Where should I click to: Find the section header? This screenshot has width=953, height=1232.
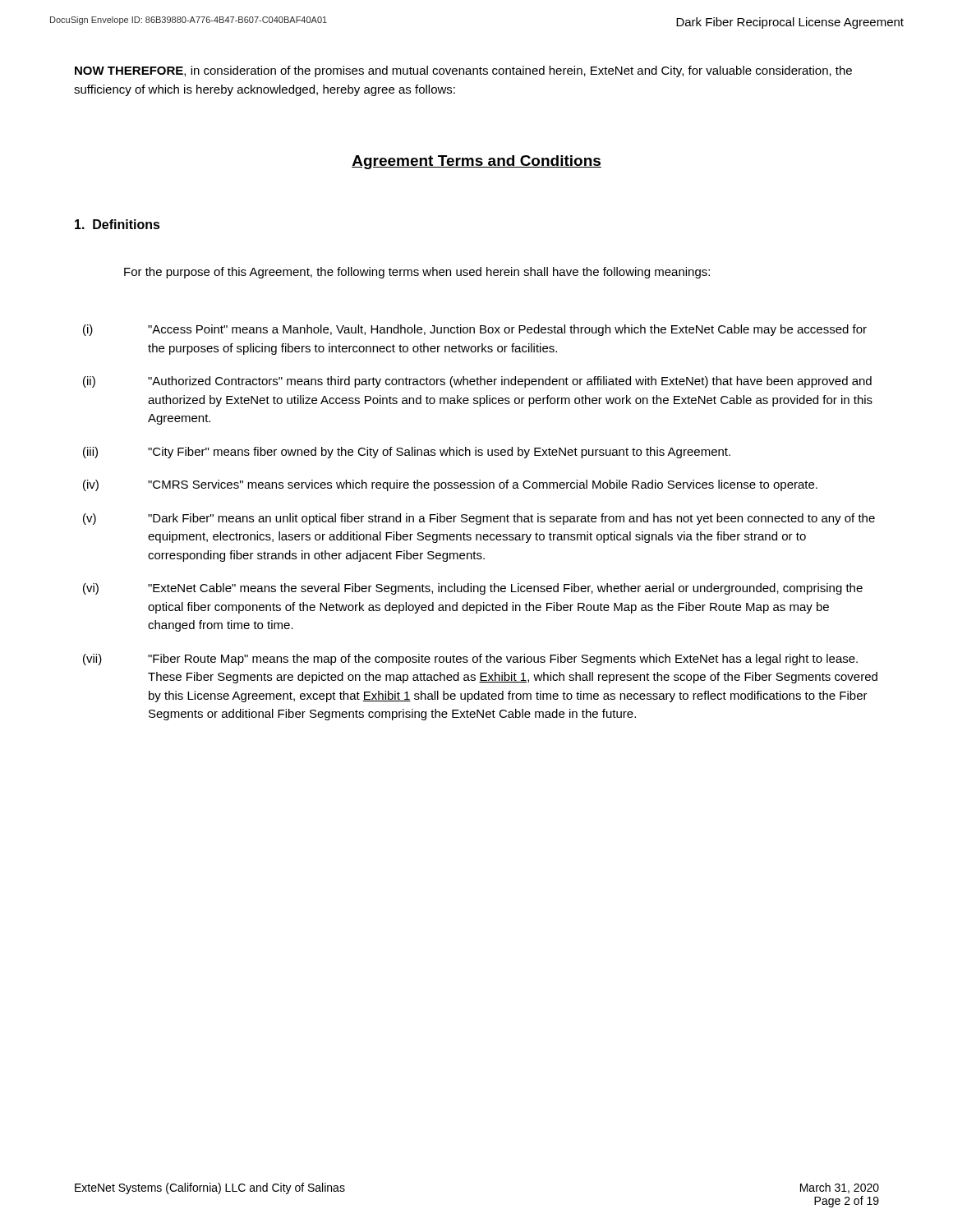(117, 225)
